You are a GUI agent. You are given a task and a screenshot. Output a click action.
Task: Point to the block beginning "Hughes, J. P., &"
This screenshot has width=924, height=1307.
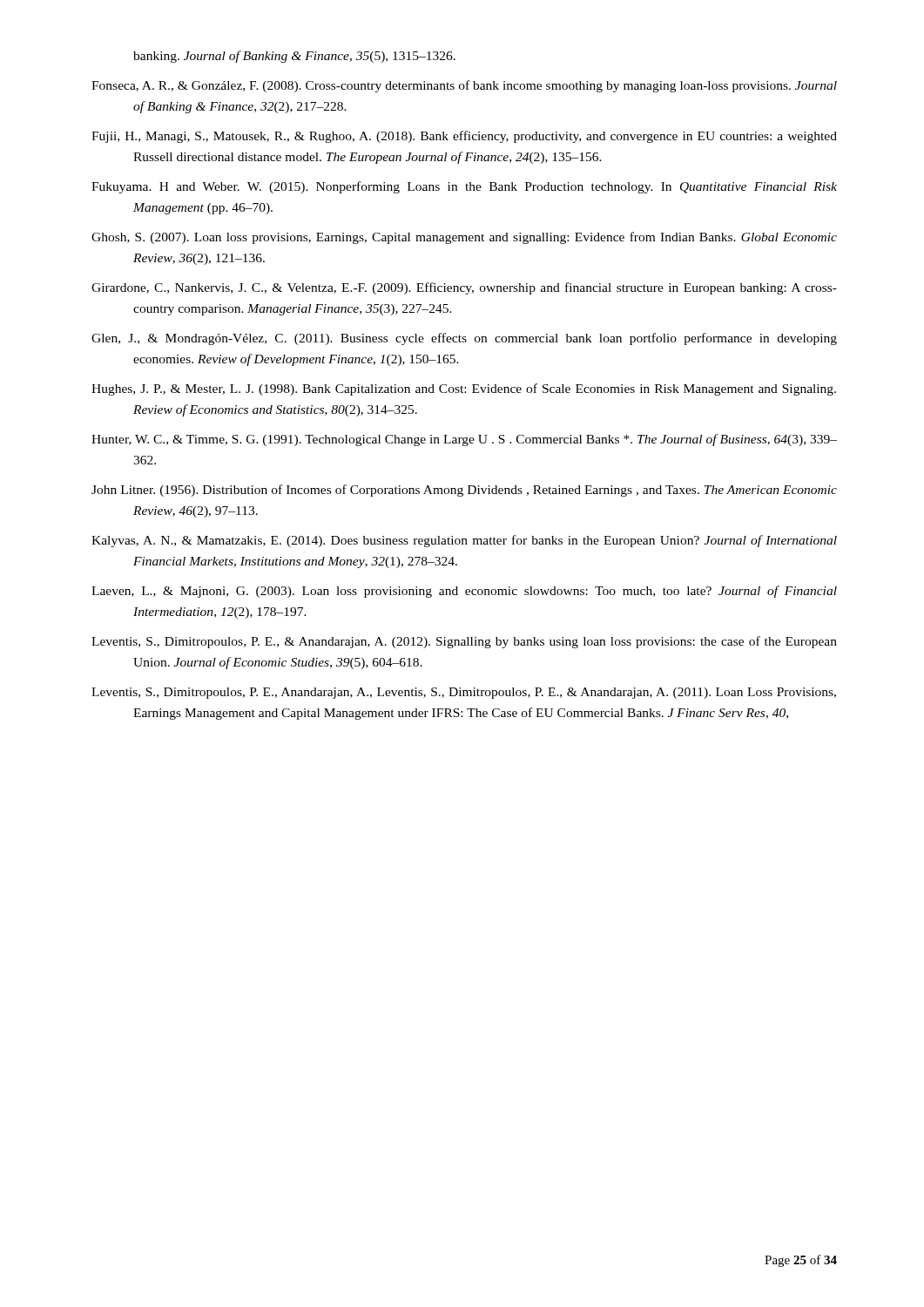tap(464, 399)
